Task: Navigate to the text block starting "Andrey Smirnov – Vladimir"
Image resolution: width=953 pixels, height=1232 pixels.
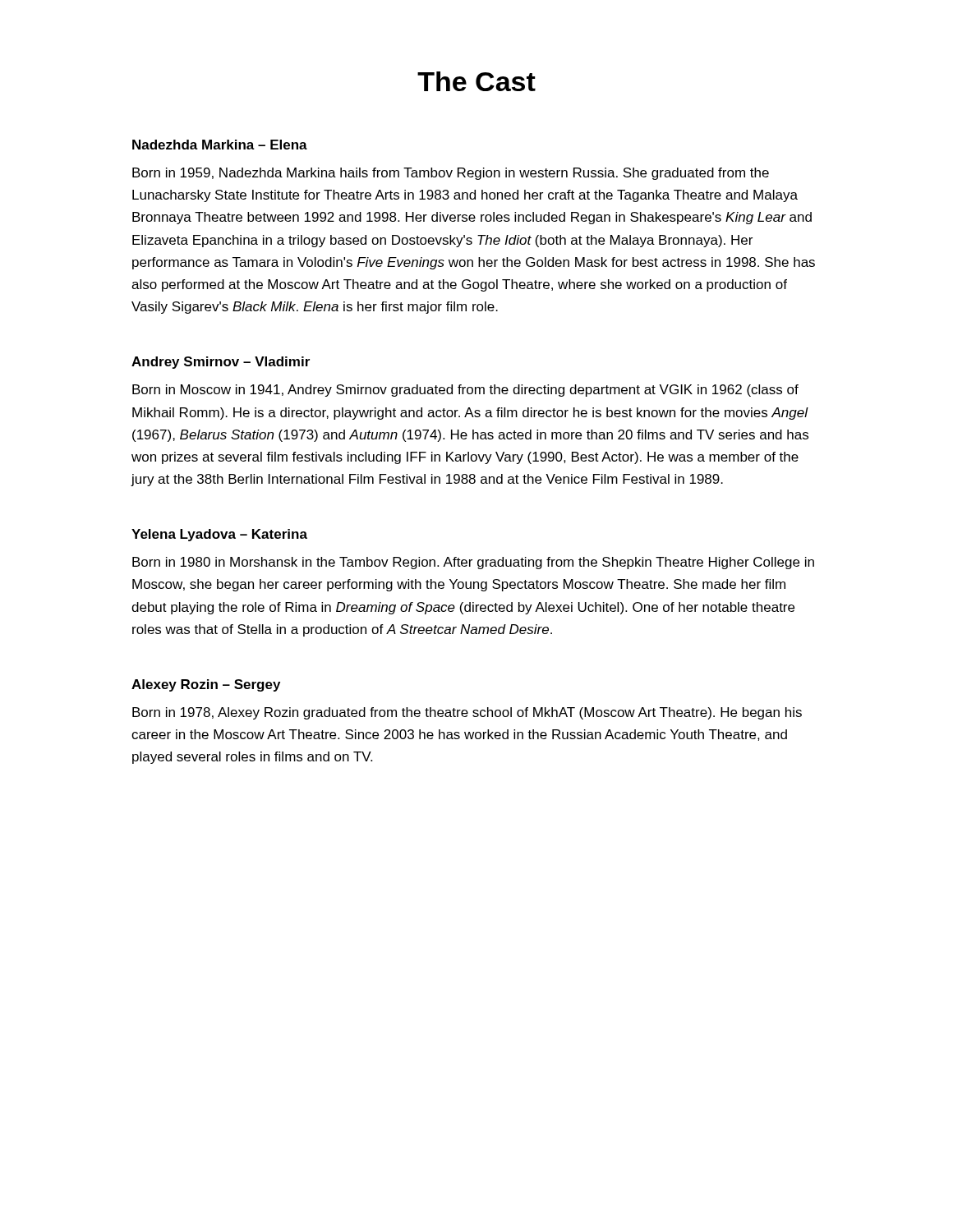Action: [221, 363]
